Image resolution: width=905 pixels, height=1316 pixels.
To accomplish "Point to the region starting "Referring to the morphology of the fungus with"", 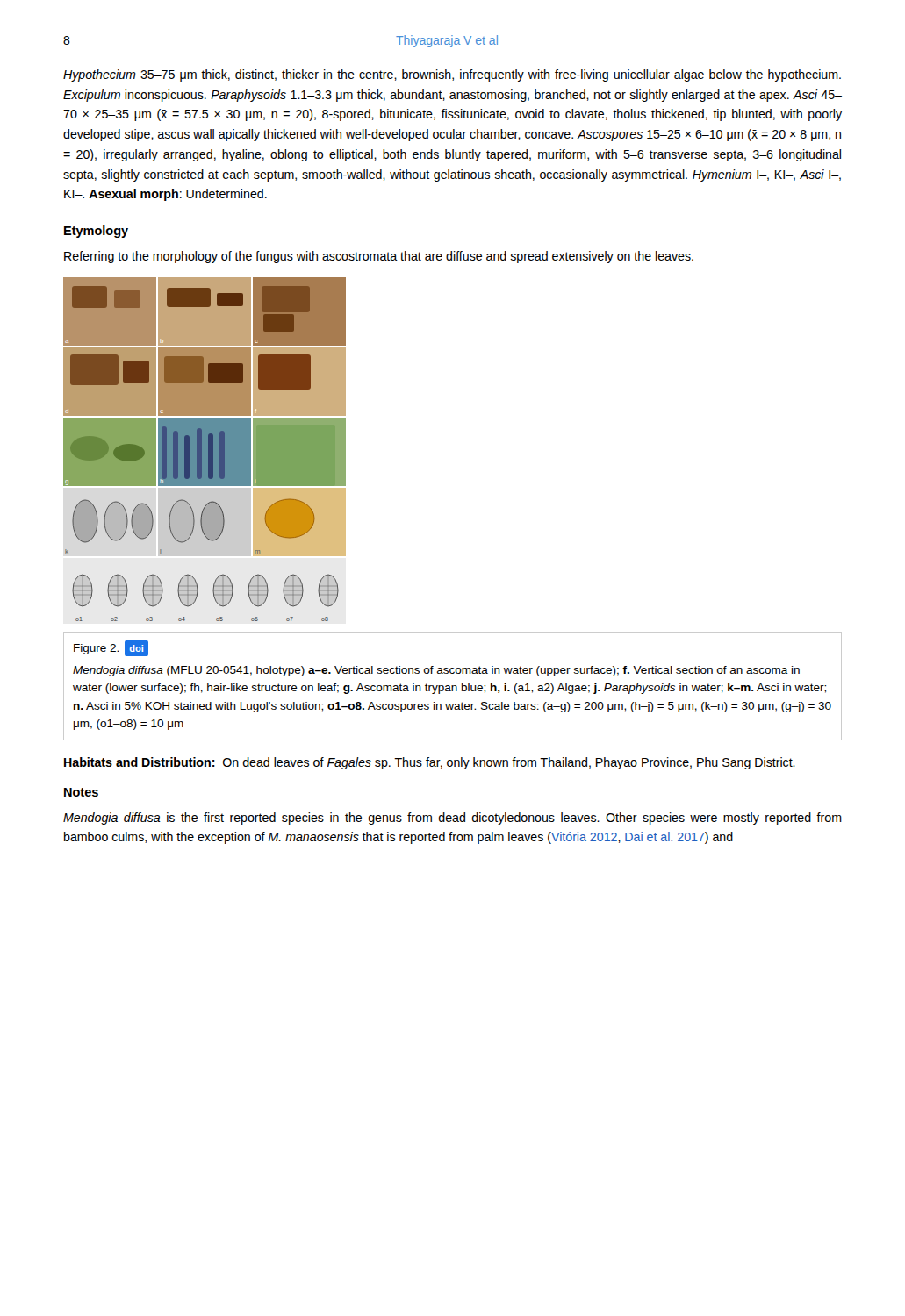I will coord(379,256).
